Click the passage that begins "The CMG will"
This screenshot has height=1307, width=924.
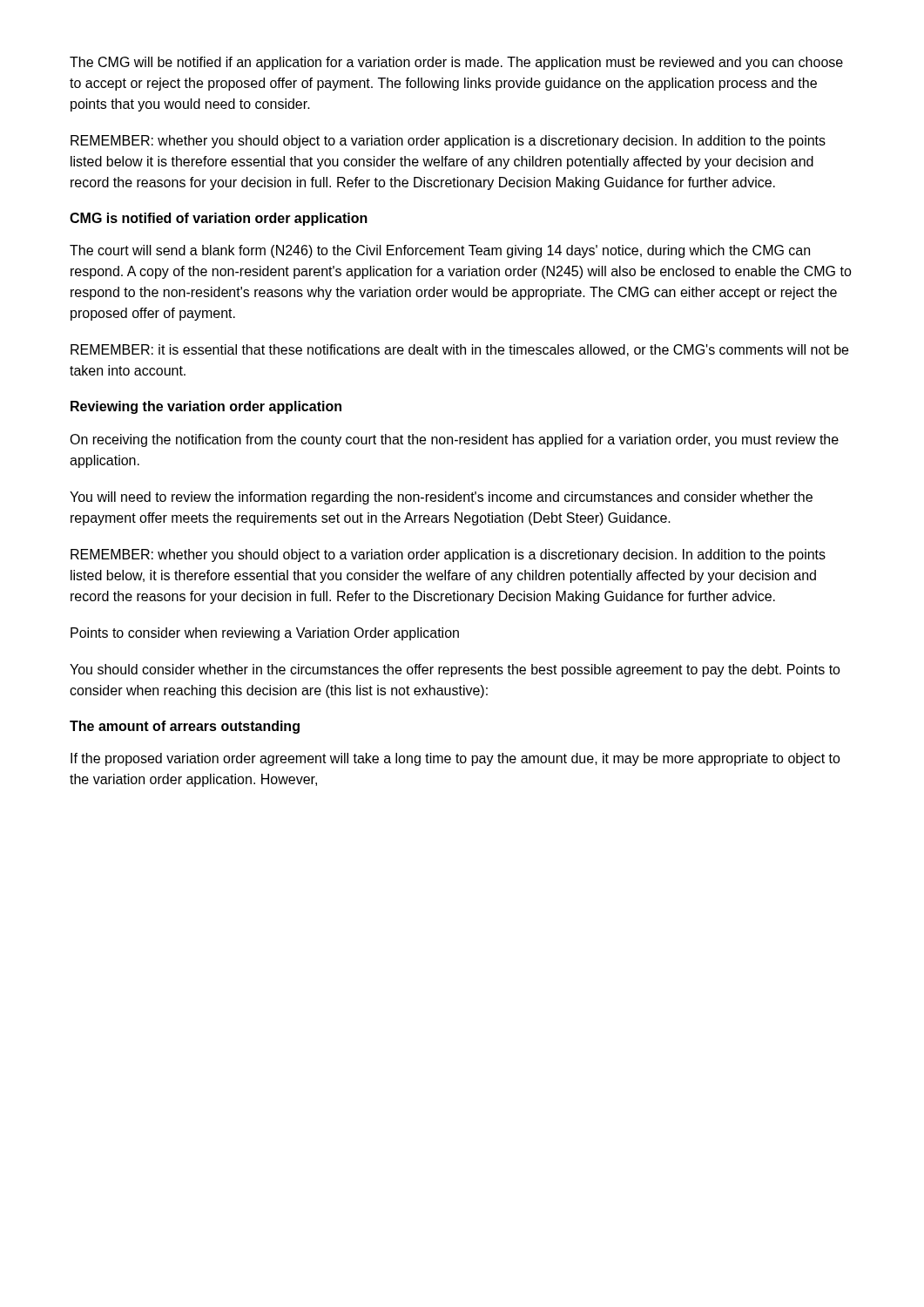point(456,83)
